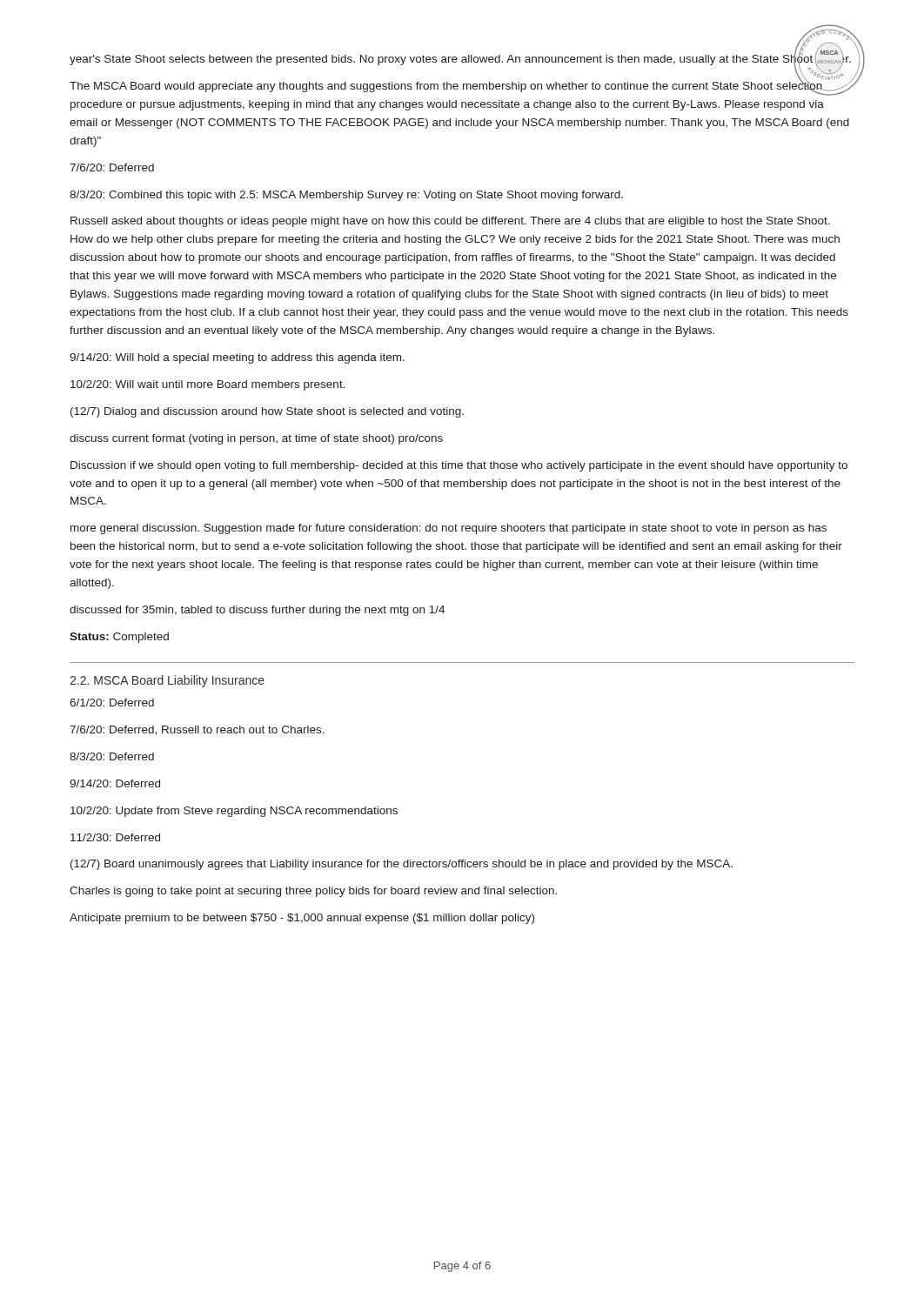Locate the text starting "10/2/20: Update from Steve regarding NSCA"

click(x=234, y=810)
